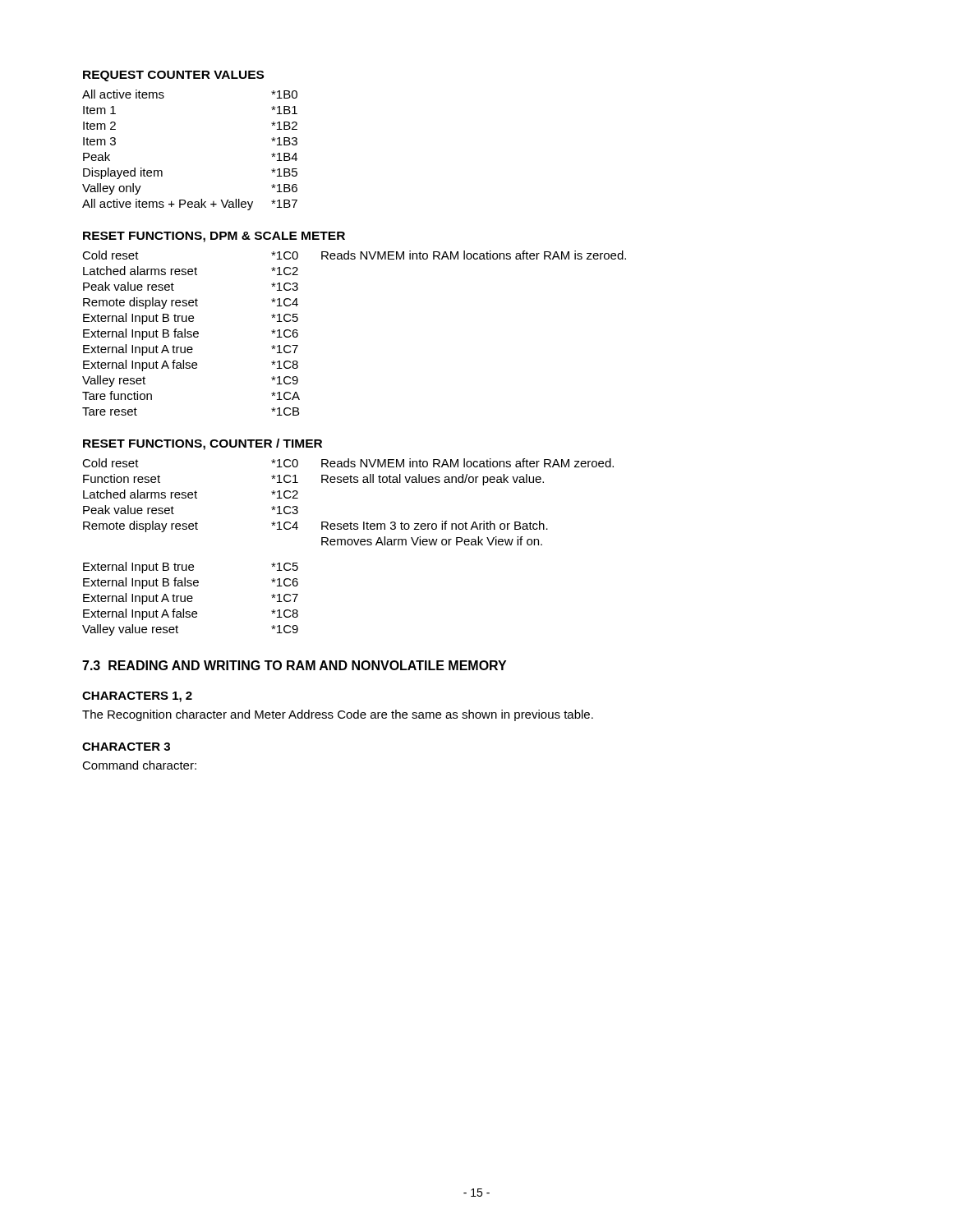Find the region starting "Tare reset"
Image resolution: width=953 pixels, height=1232 pixels.
pyautogui.click(x=110, y=411)
